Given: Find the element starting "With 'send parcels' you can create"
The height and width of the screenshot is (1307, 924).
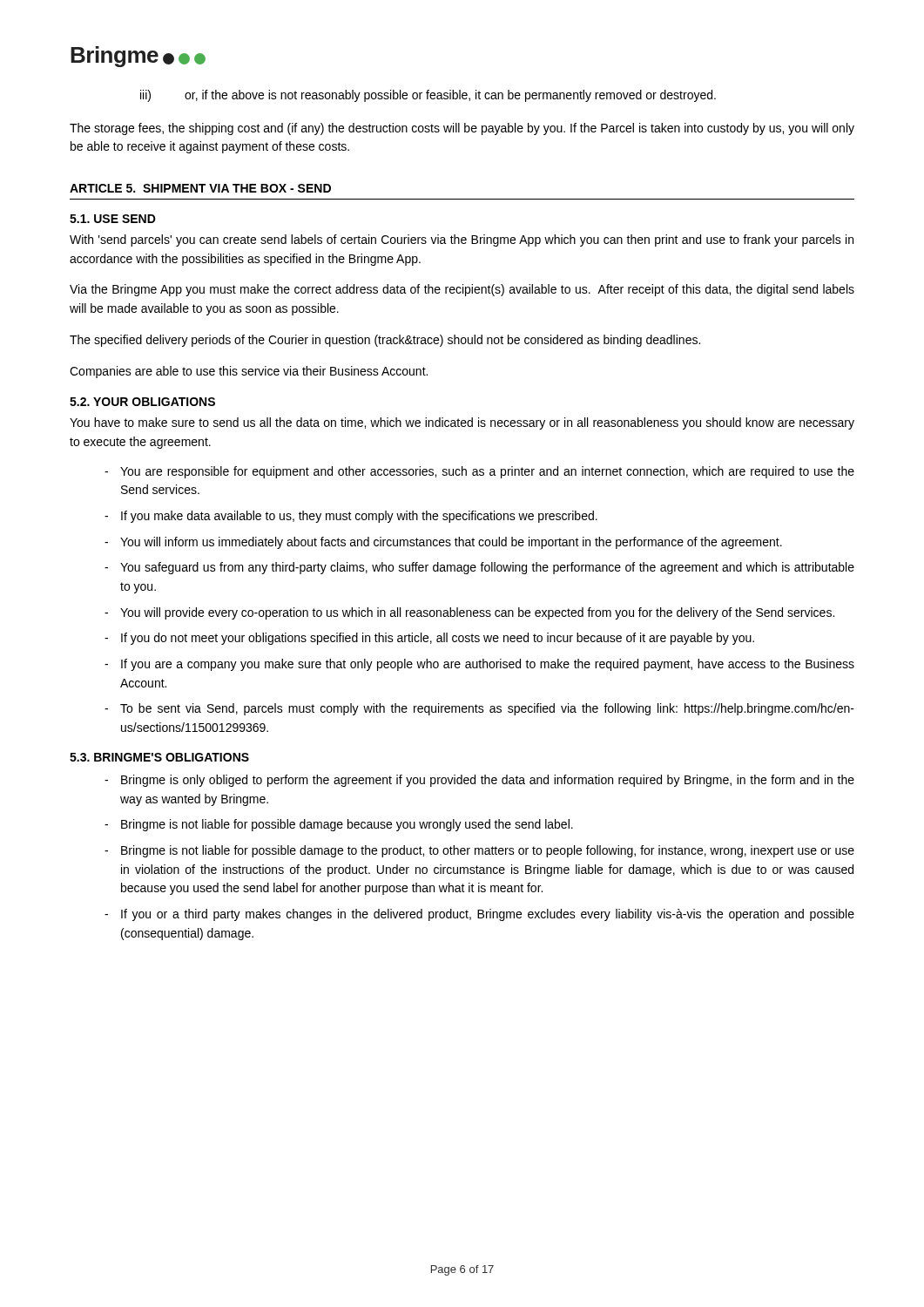Looking at the screenshot, I should 462,249.
